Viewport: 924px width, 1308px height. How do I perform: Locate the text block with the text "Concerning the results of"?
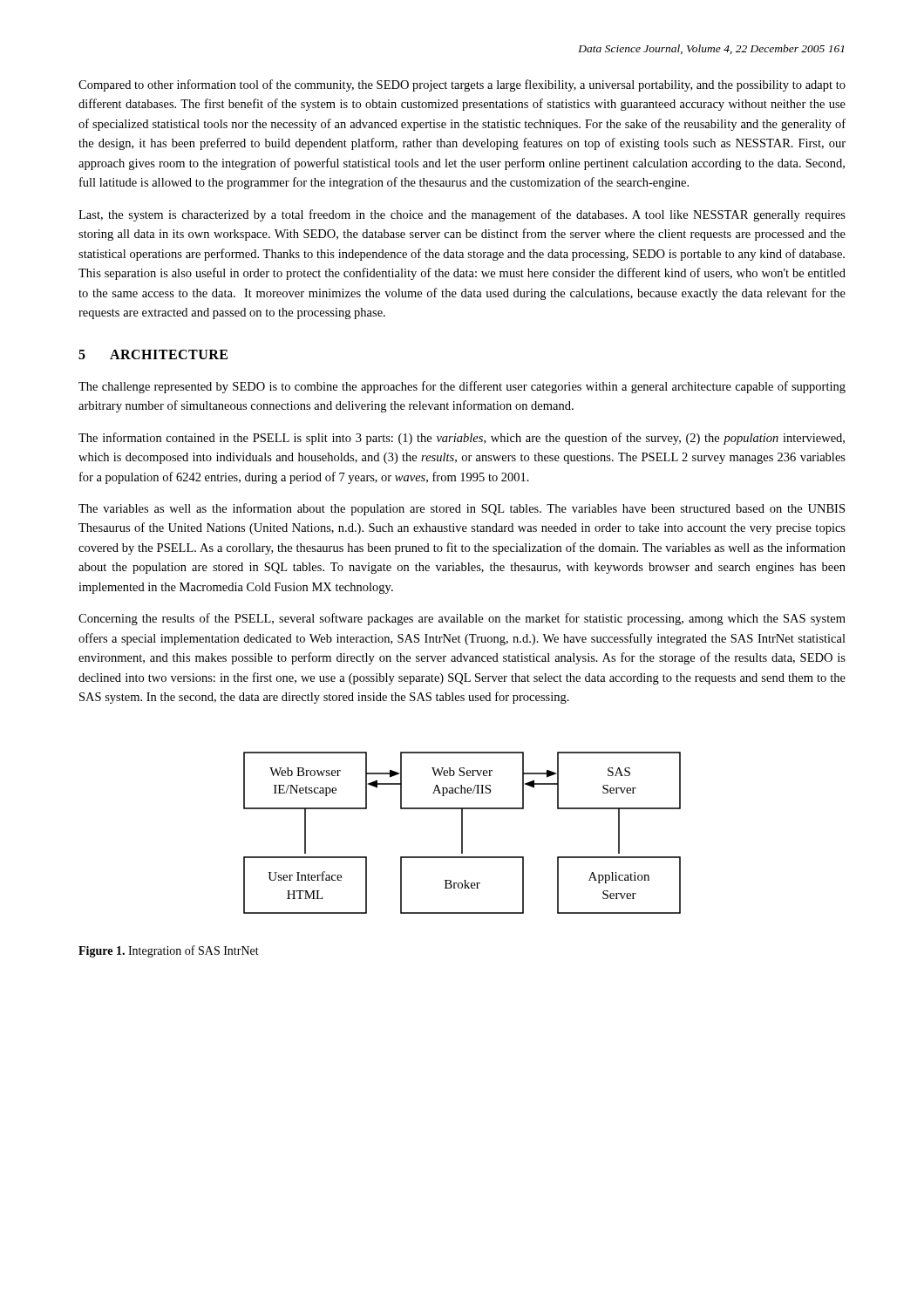point(462,658)
